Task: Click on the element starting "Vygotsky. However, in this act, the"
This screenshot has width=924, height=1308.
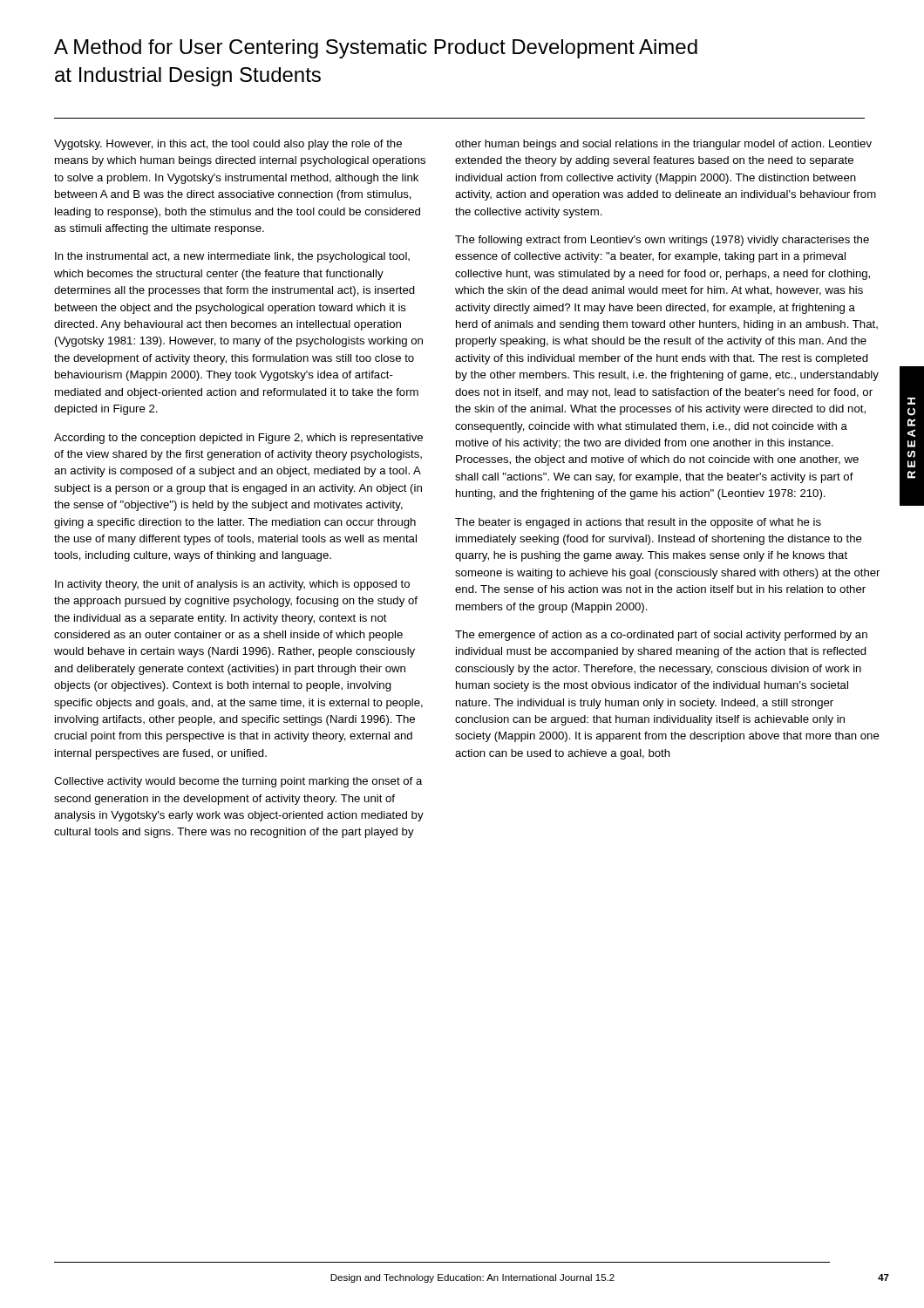Action: (x=240, y=186)
